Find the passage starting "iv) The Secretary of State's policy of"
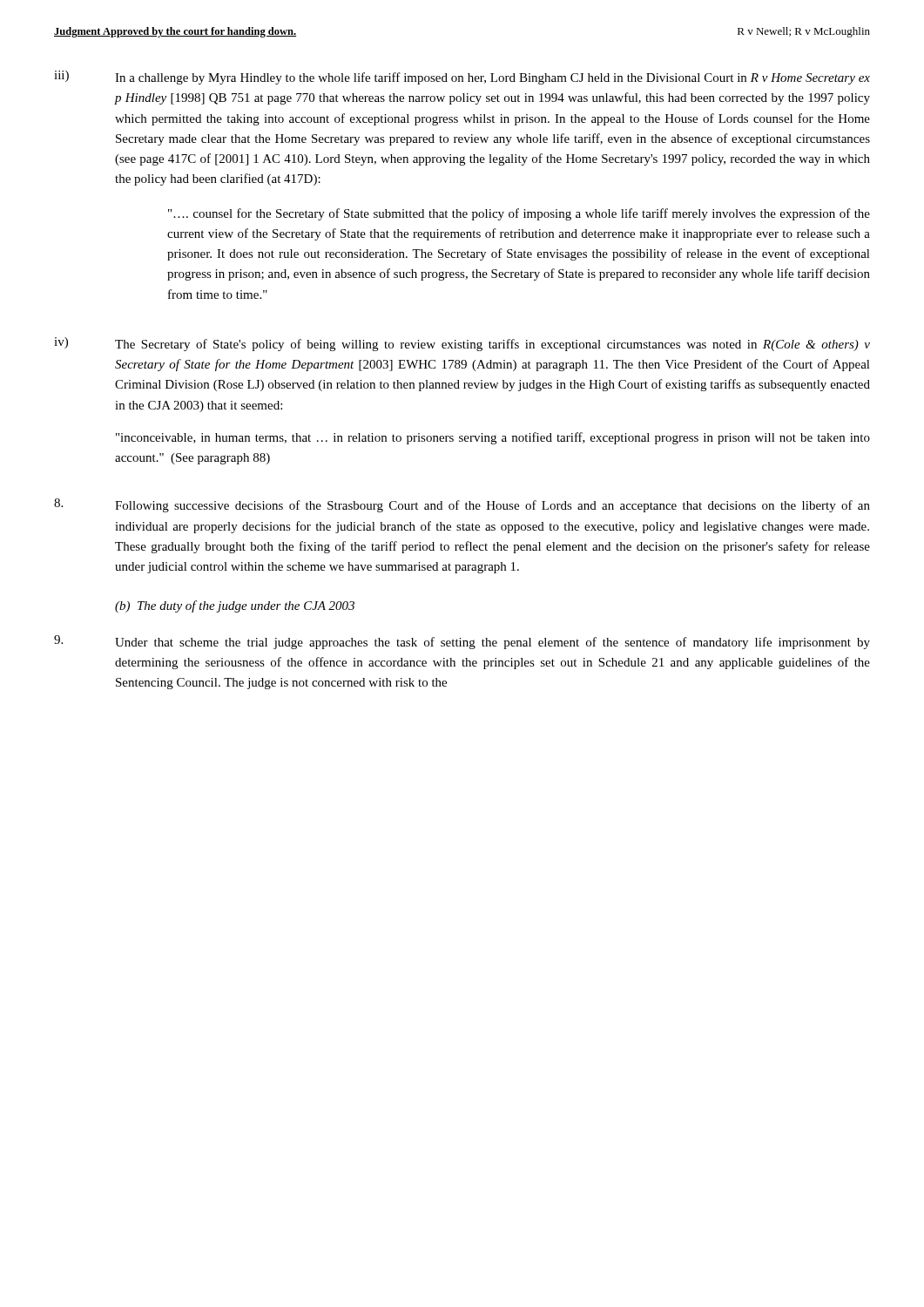This screenshot has width=924, height=1307. coord(462,344)
